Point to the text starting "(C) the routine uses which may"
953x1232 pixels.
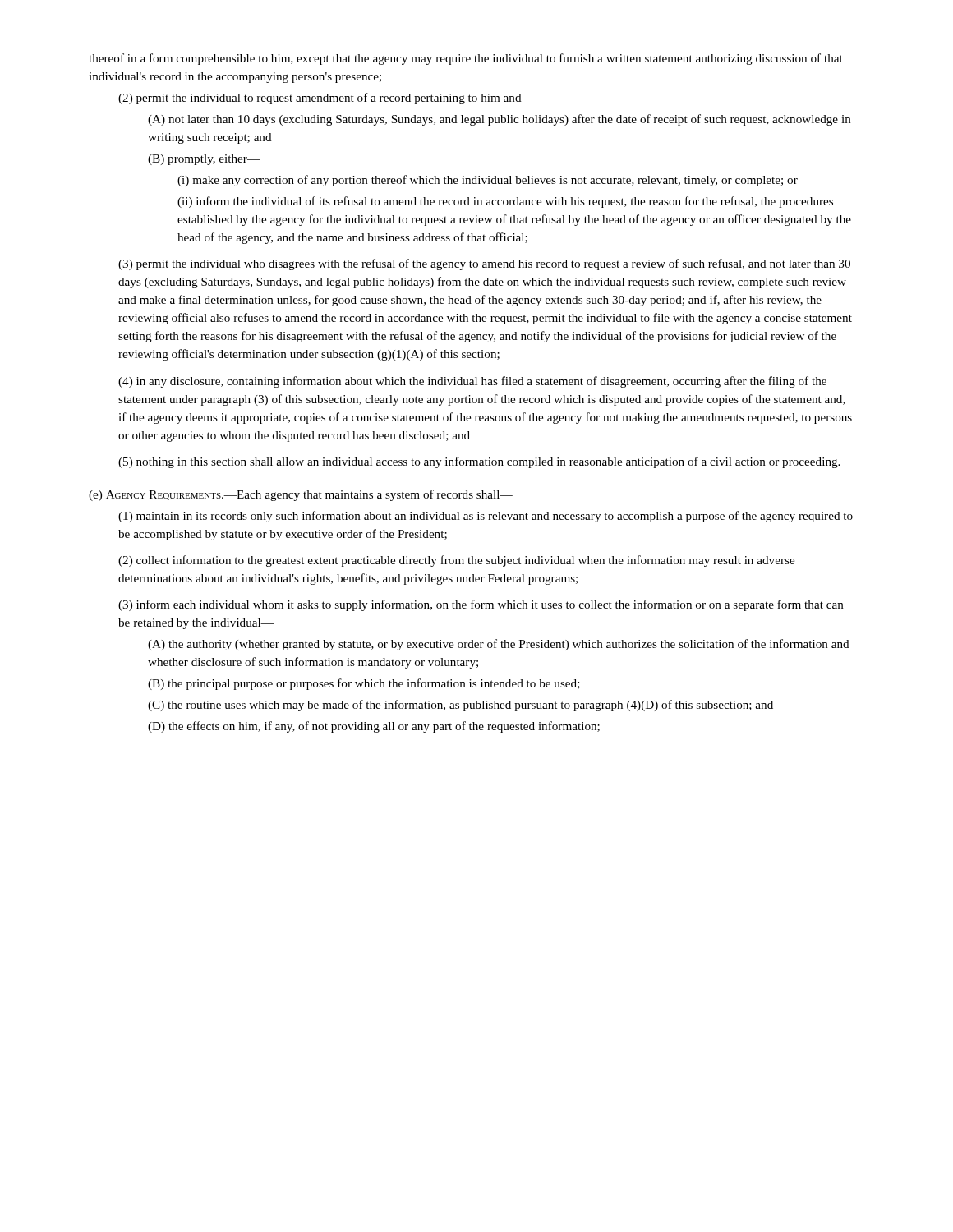pos(501,705)
